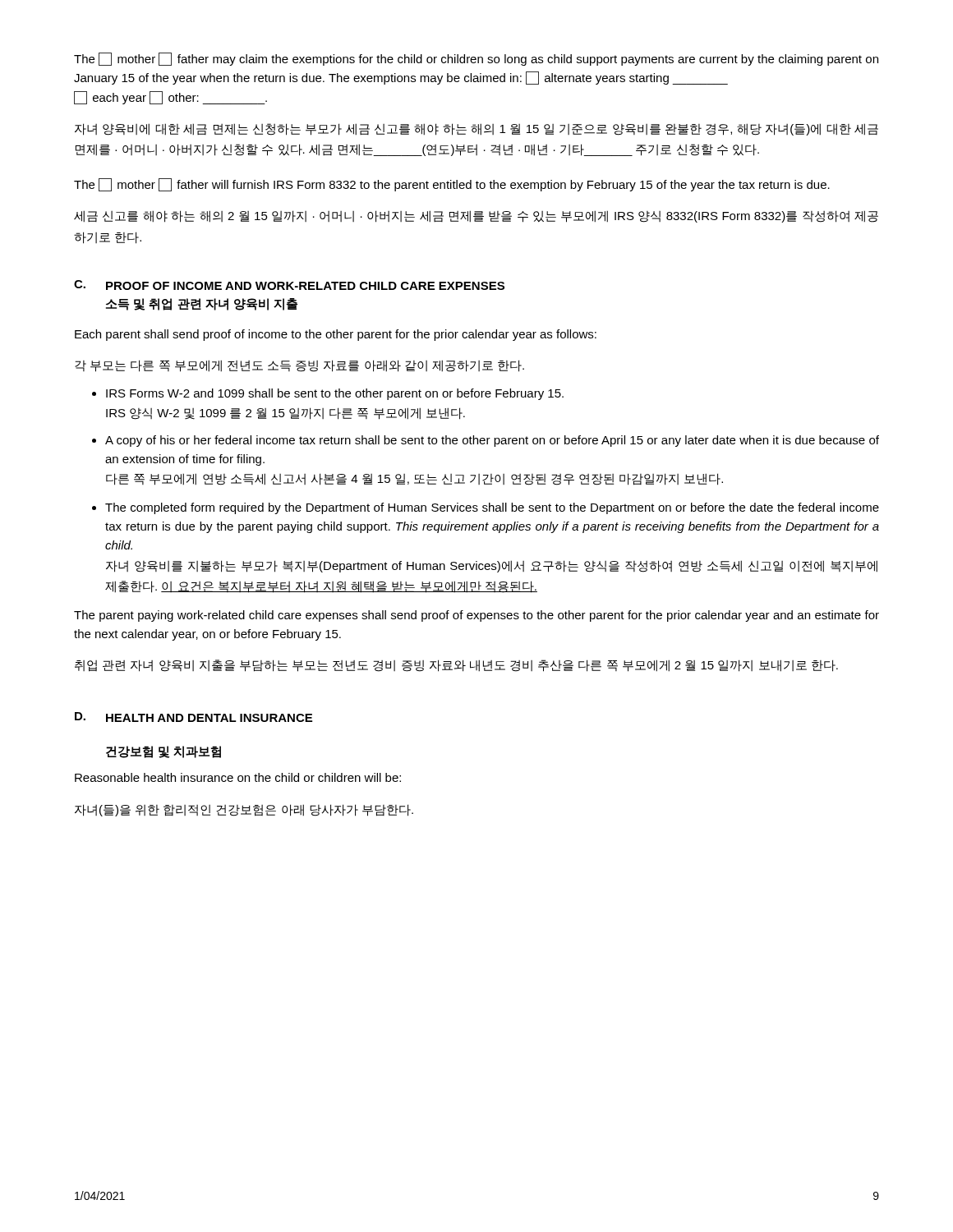Where is the section header that starts "C. PROOF OF INCOME"?
Image resolution: width=953 pixels, height=1232 pixels.
coord(476,295)
